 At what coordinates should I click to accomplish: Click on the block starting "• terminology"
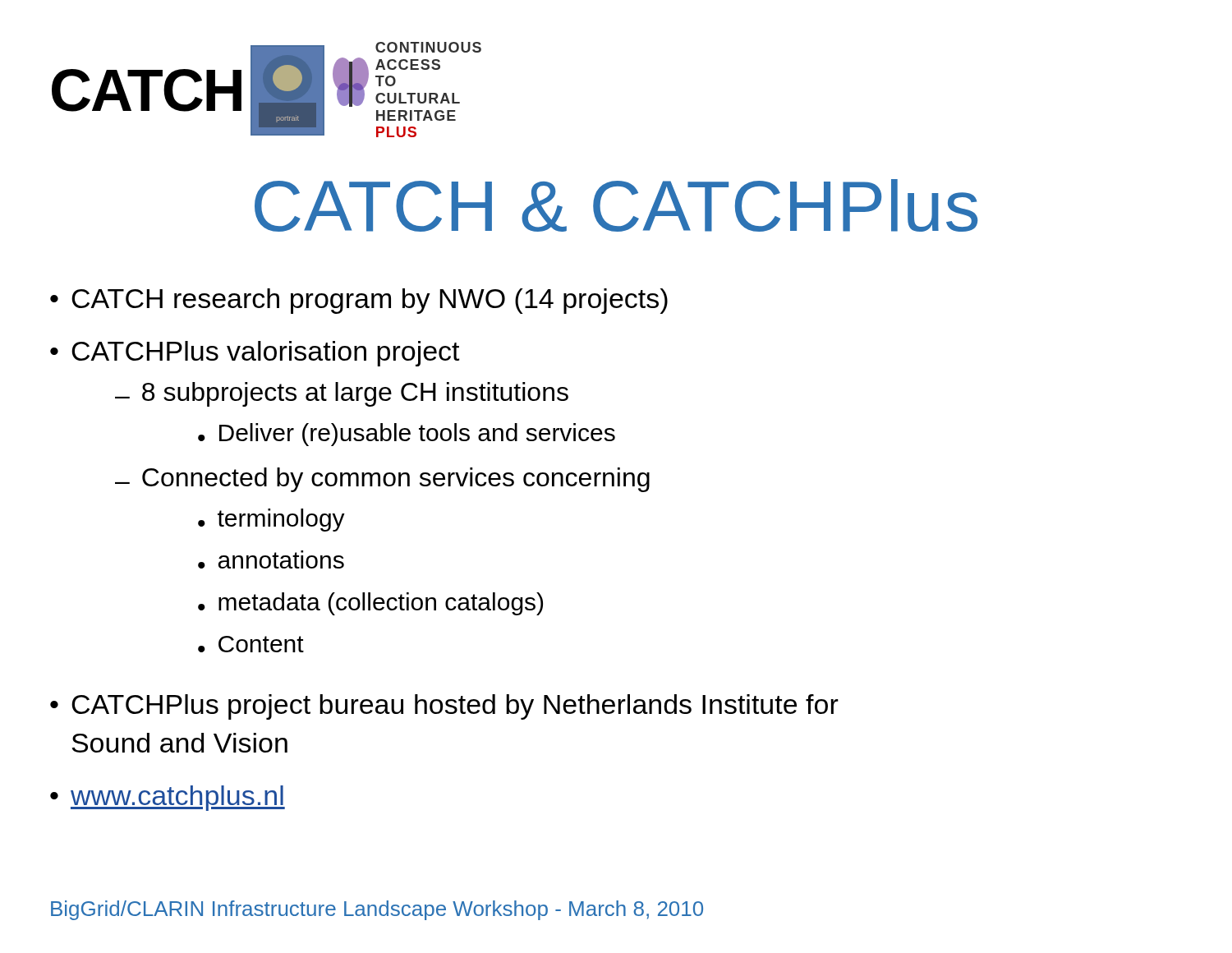tap(271, 523)
